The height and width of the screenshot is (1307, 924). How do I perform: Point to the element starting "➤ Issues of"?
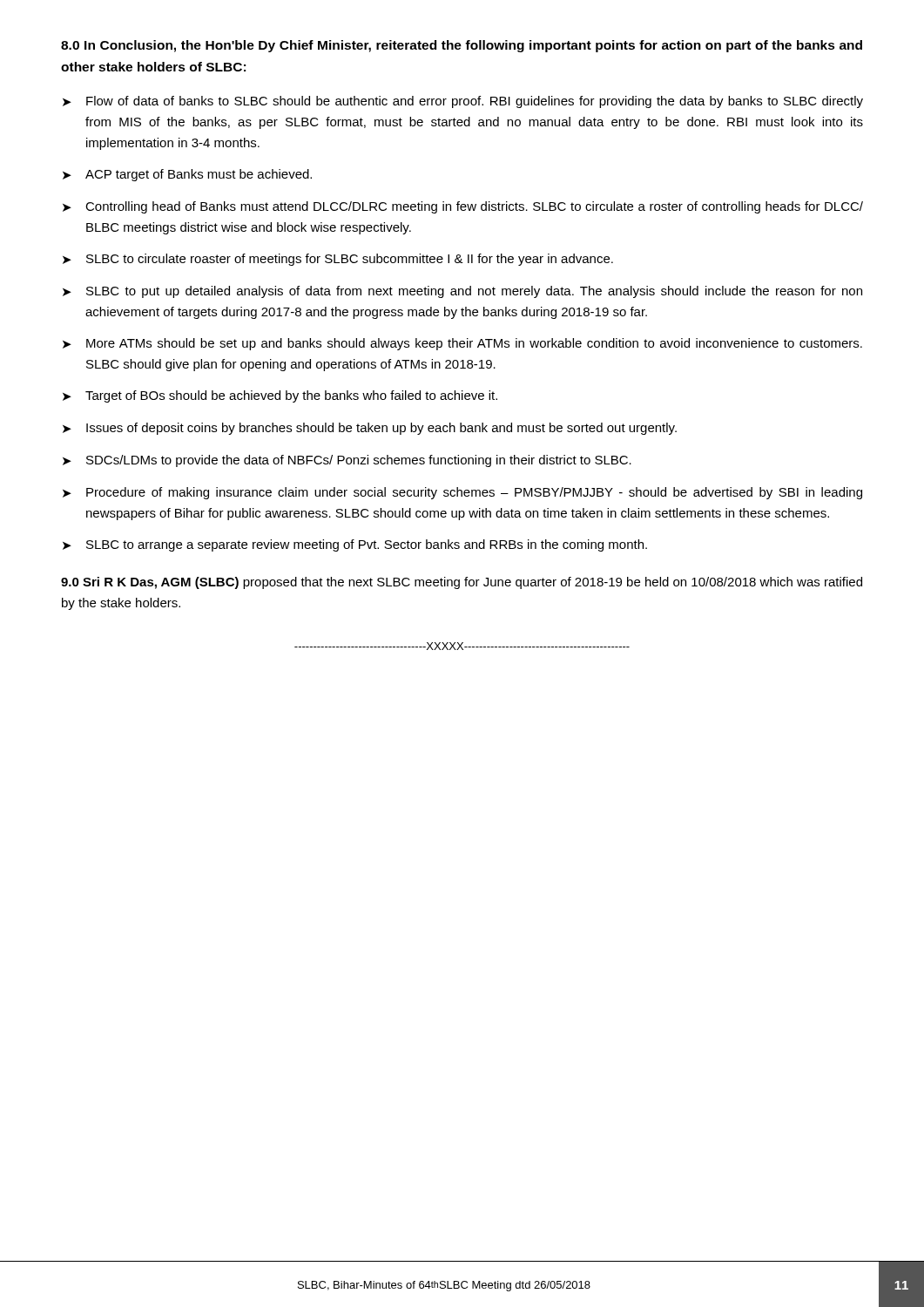pyautogui.click(x=462, y=428)
